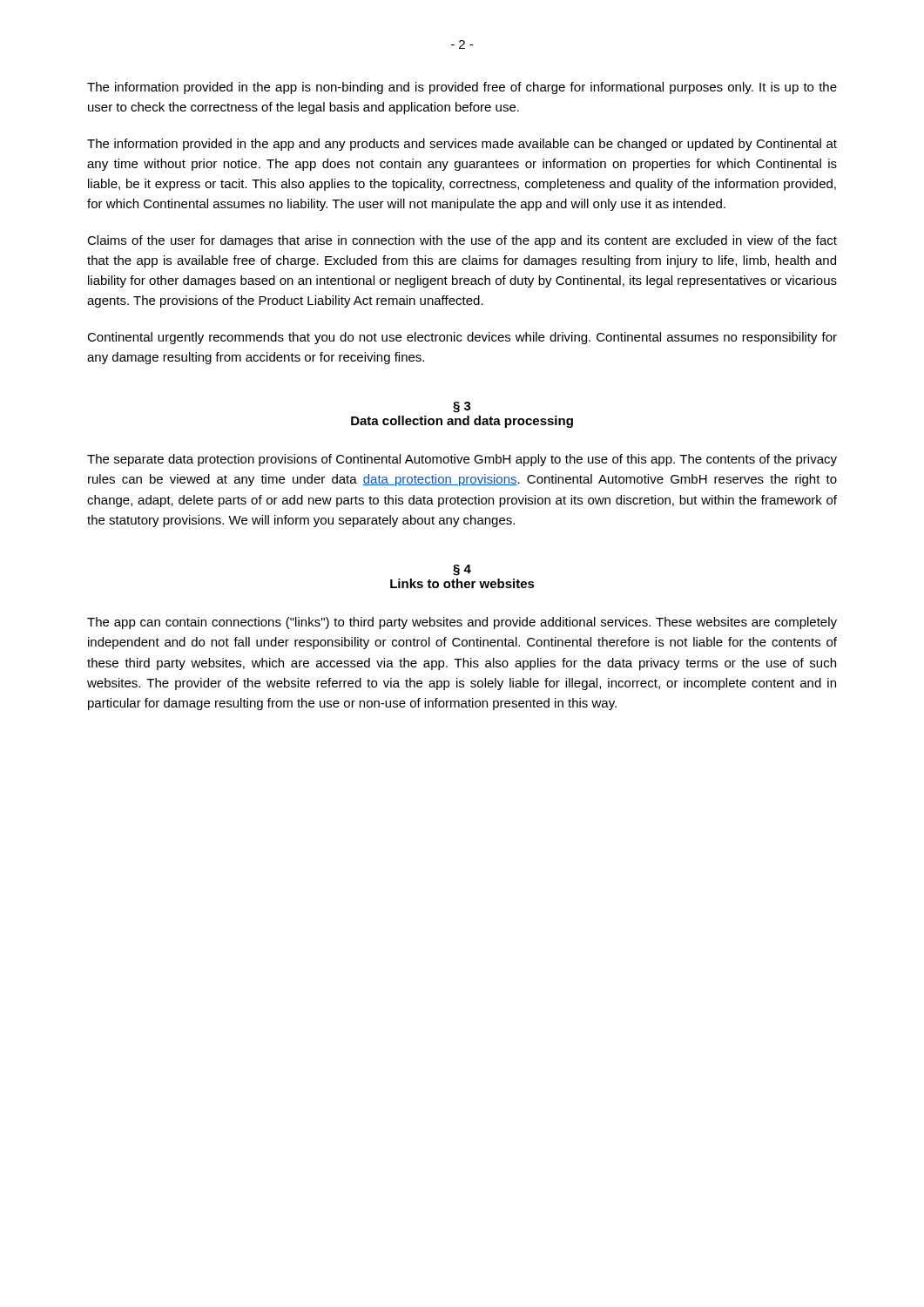Click on the text block that says "Continental urgently recommends"
The height and width of the screenshot is (1307, 924).
(462, 346)
